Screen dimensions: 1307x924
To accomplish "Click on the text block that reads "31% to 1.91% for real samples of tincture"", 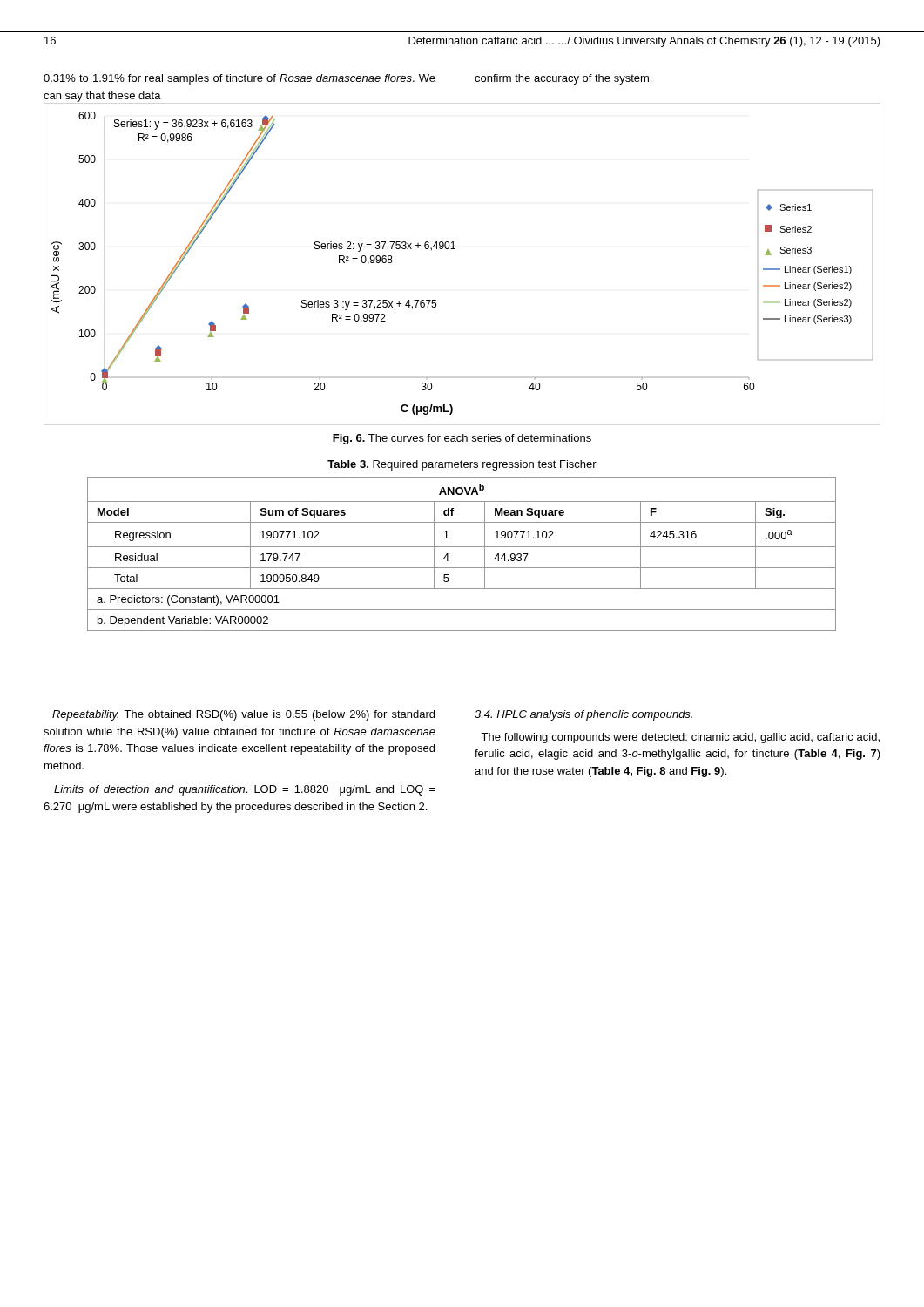I will (240, 87).
